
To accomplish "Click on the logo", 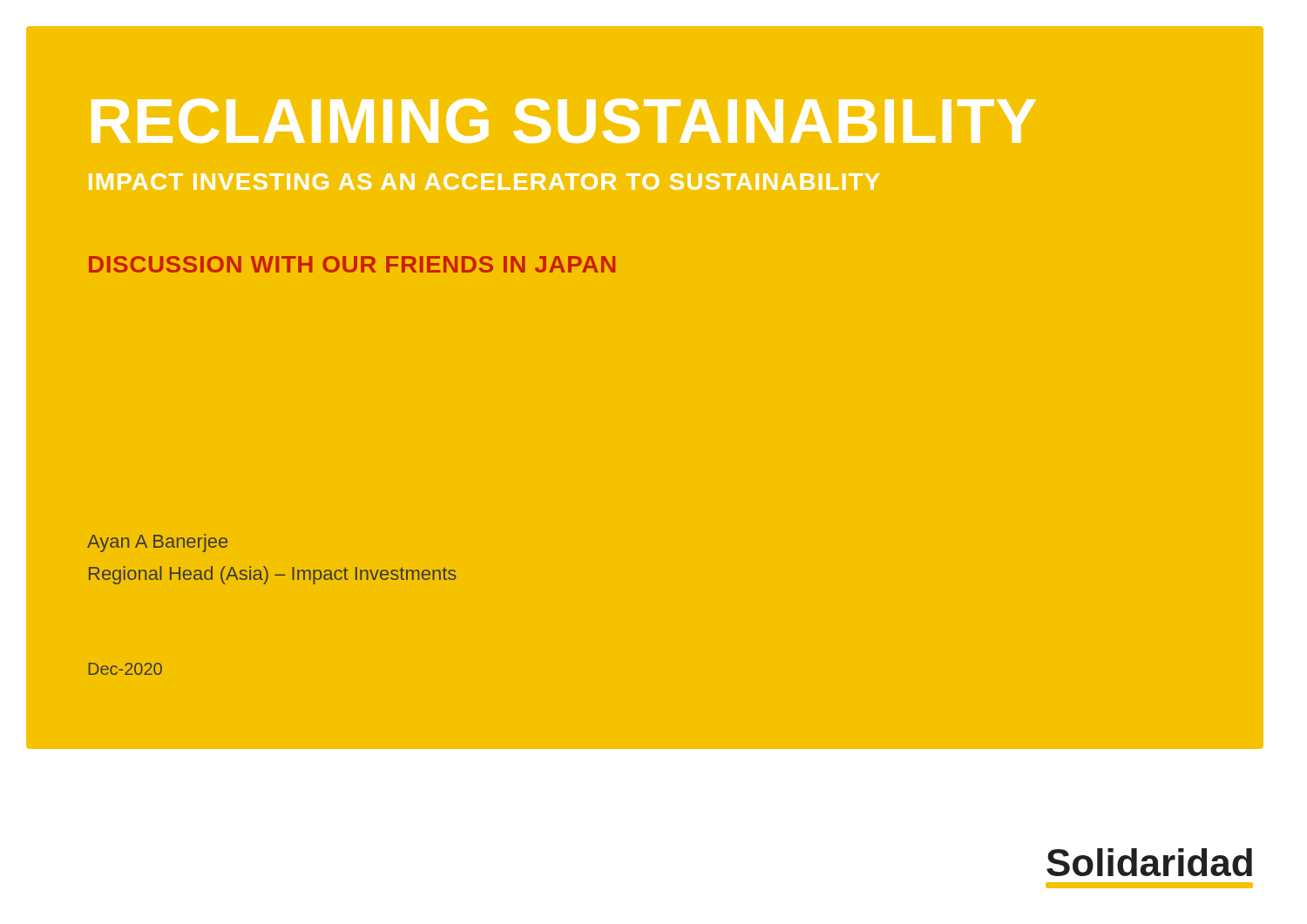I will click(1150, 863).
